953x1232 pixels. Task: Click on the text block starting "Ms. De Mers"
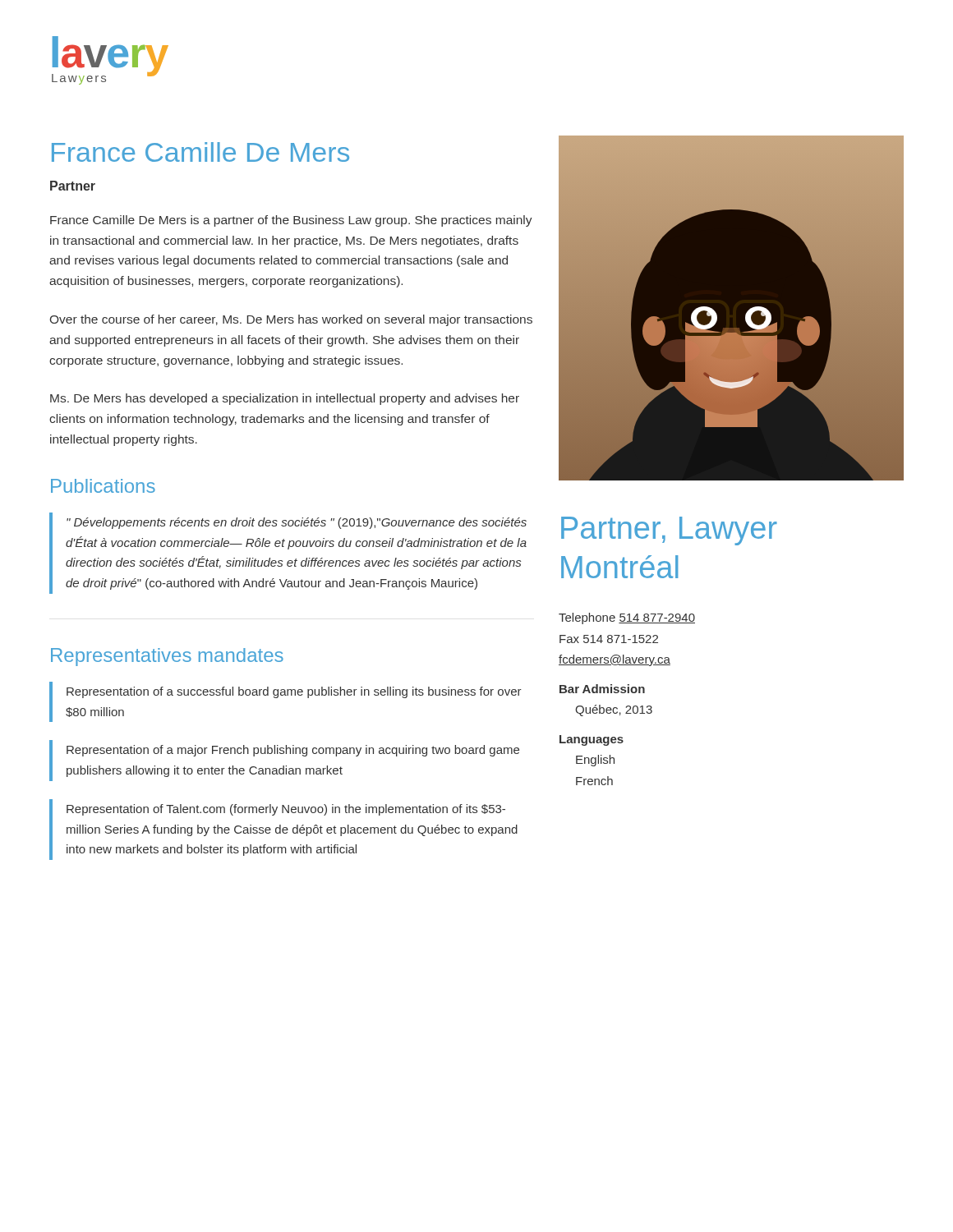pos(284,419)
